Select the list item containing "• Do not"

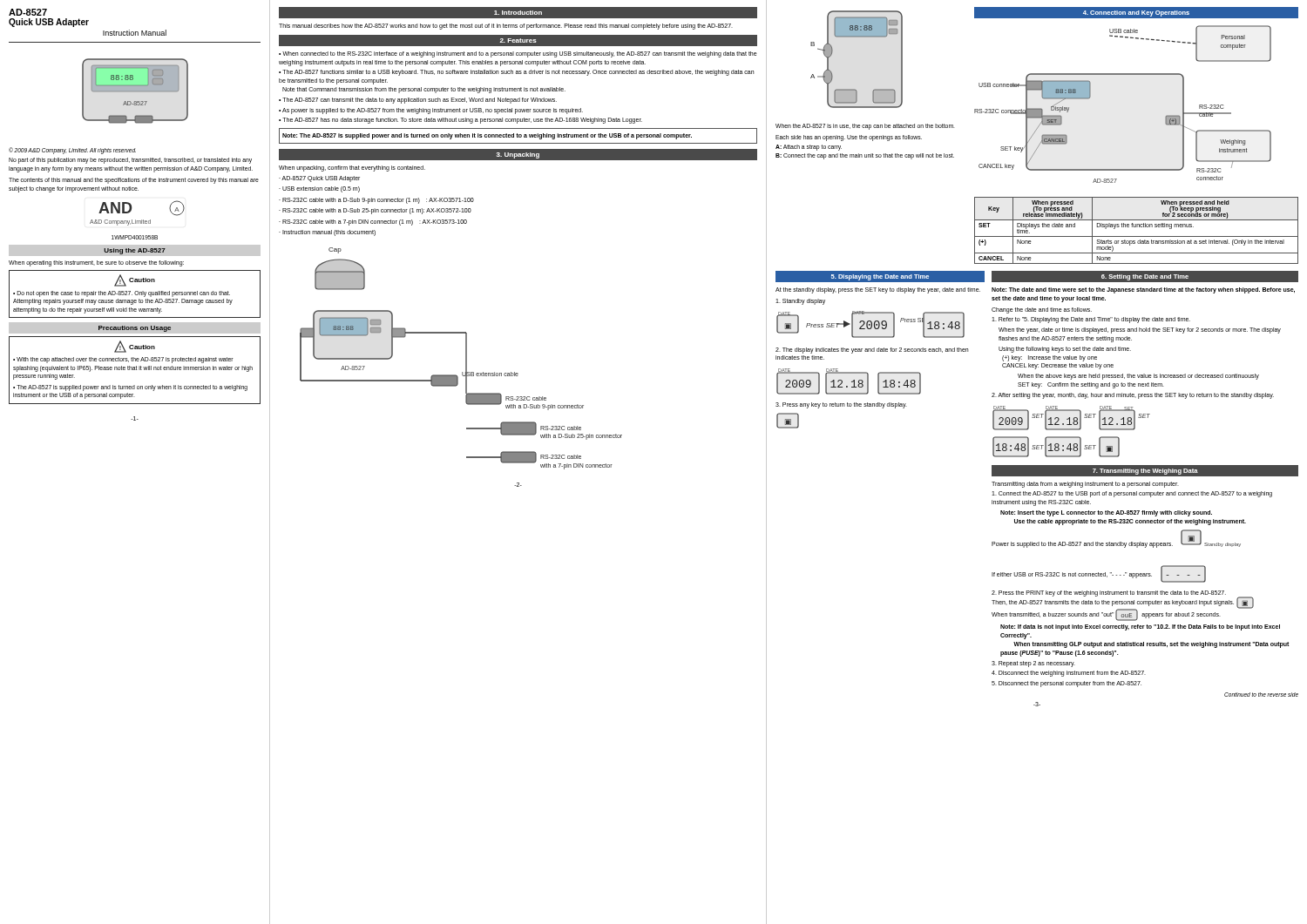point(123,301)
